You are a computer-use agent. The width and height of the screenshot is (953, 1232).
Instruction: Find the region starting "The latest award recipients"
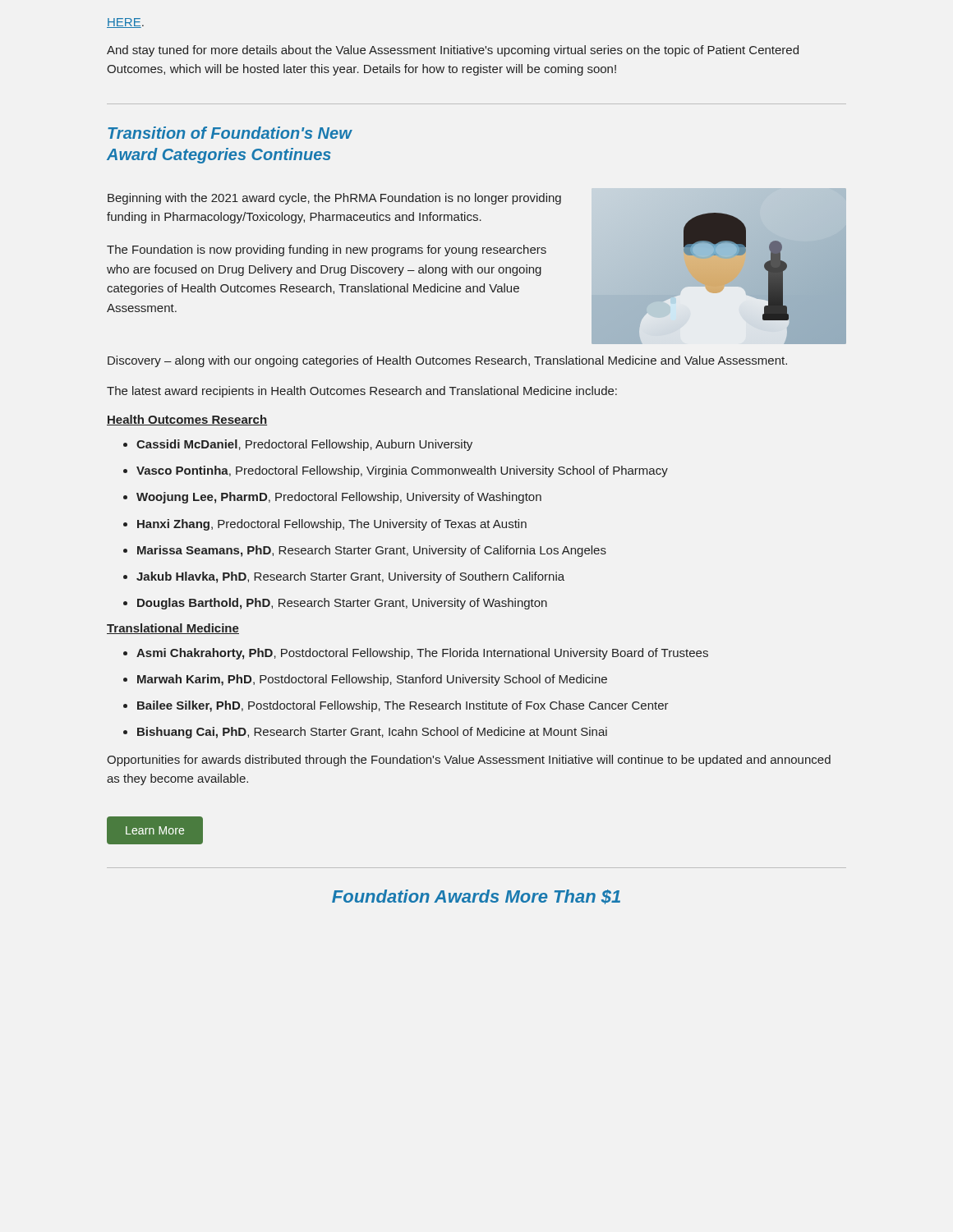click(362, 391)
